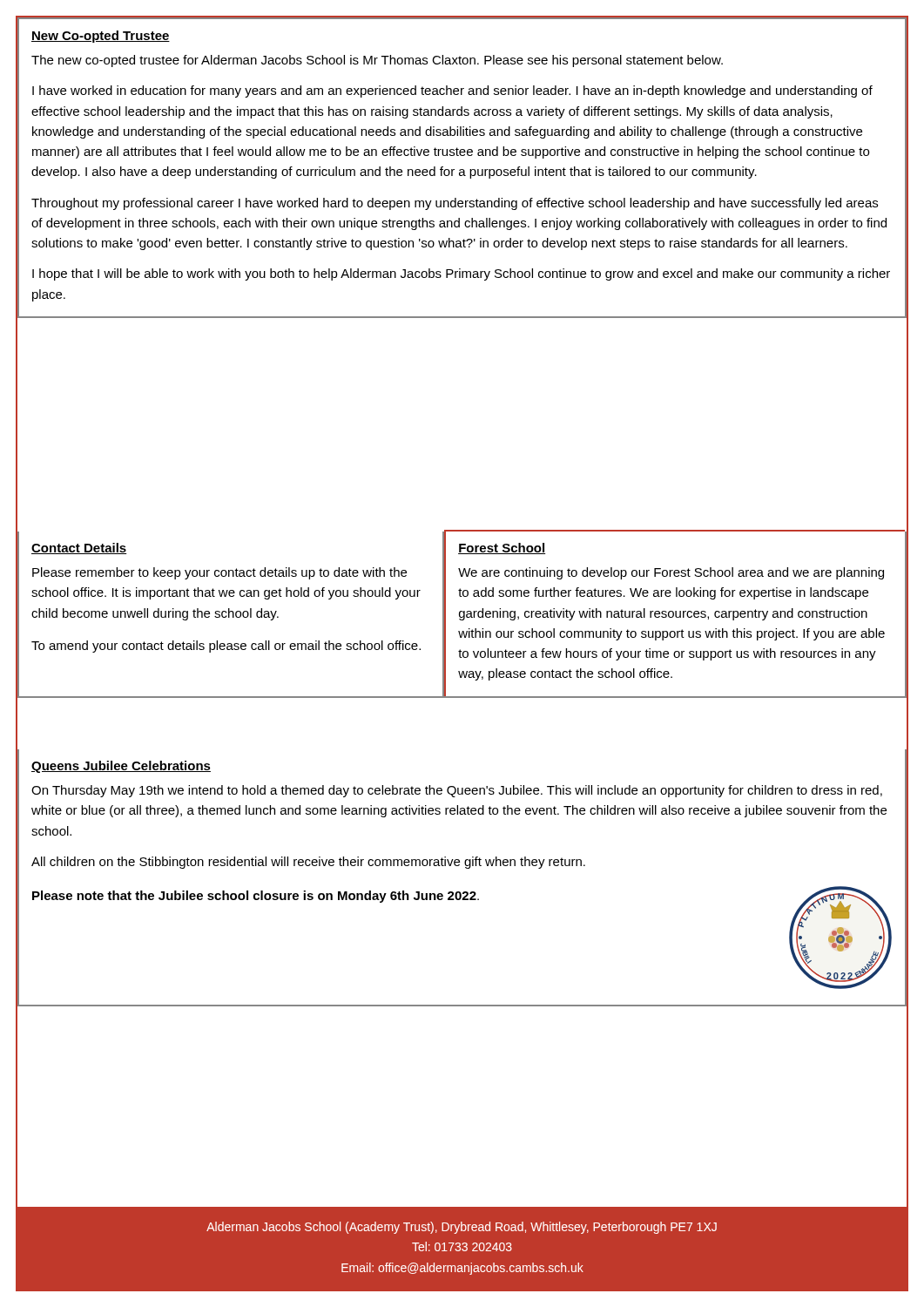Viewport: 924px width, 1307px height.
Task: Where is the passage that starts "Contact Details Please remember to keep"?
Action: pos(231,598)
